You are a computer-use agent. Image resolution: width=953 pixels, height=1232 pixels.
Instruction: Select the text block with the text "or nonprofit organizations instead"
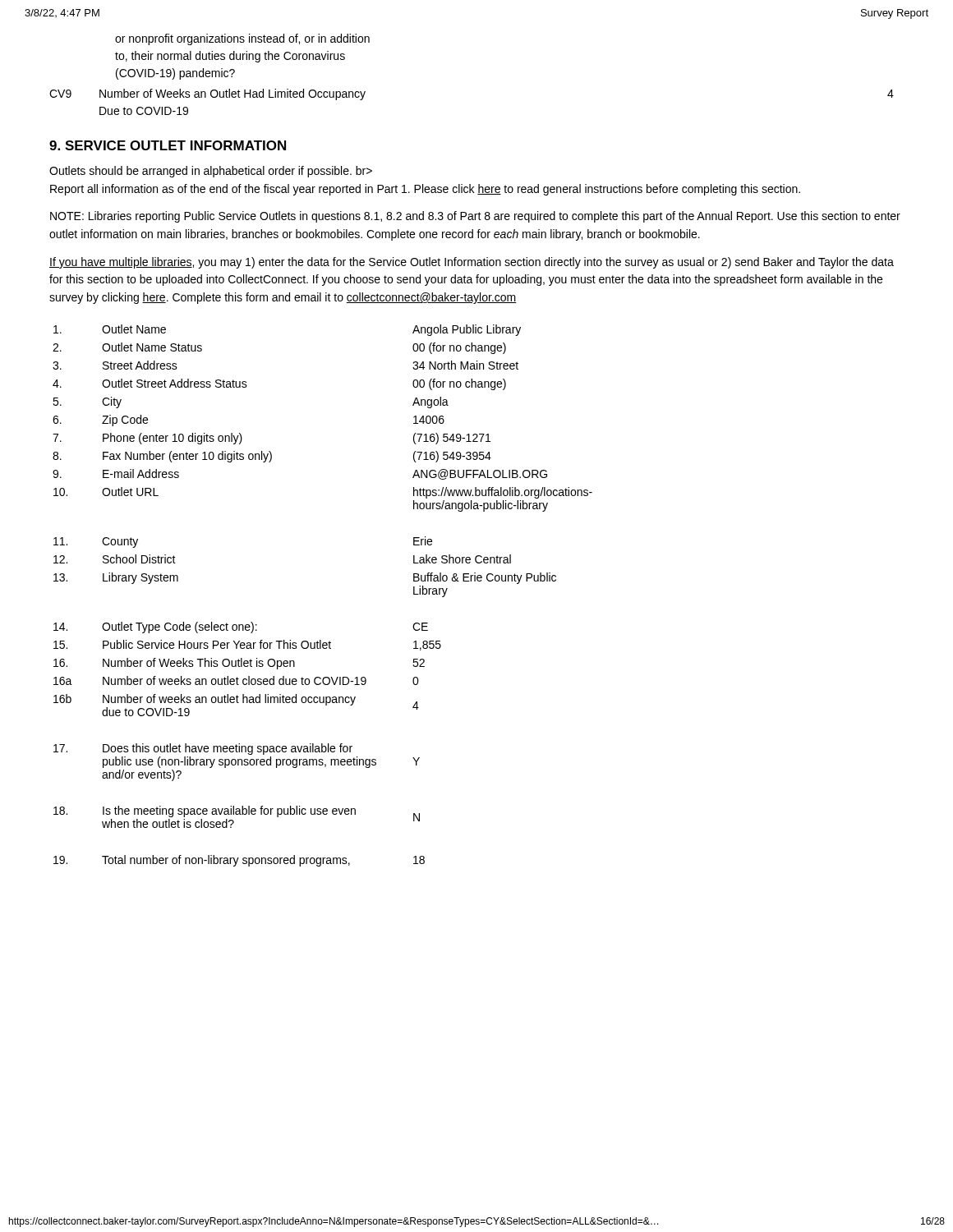[x=243, y=56]
